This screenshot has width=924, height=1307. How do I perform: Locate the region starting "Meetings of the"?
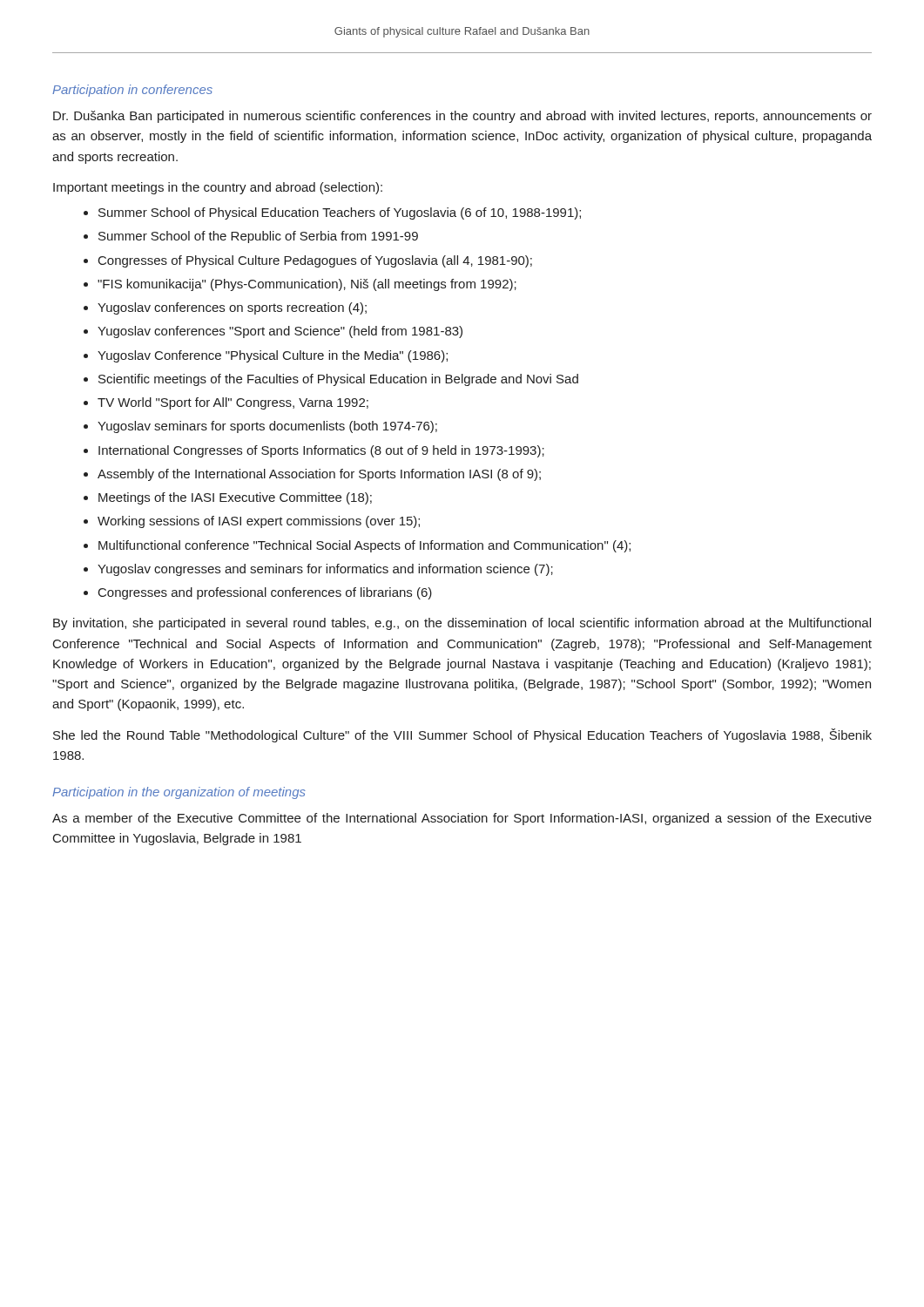pyautogui.click(x=235, y=497)
